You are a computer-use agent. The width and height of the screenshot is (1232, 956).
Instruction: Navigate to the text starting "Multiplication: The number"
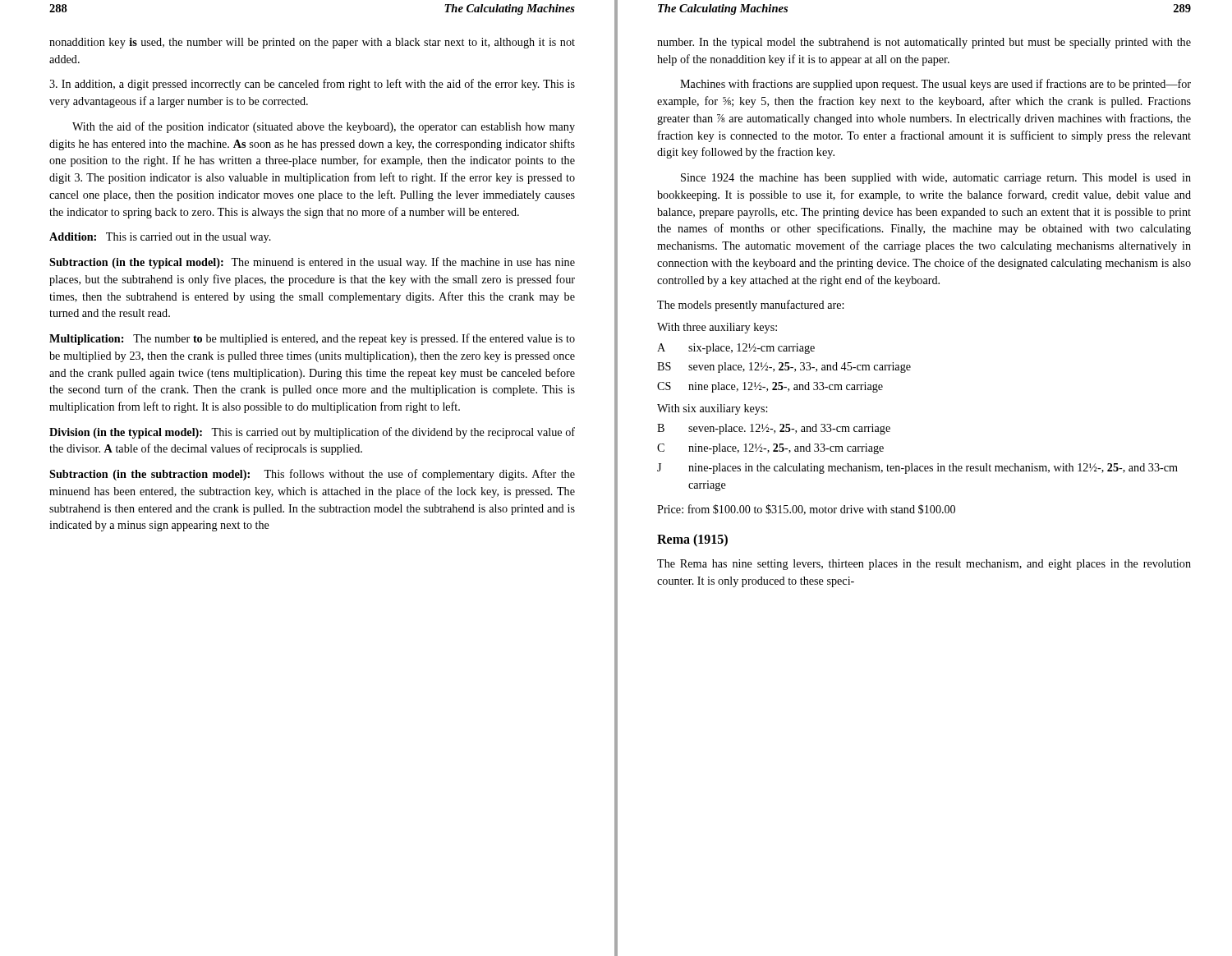click(312, 372)
